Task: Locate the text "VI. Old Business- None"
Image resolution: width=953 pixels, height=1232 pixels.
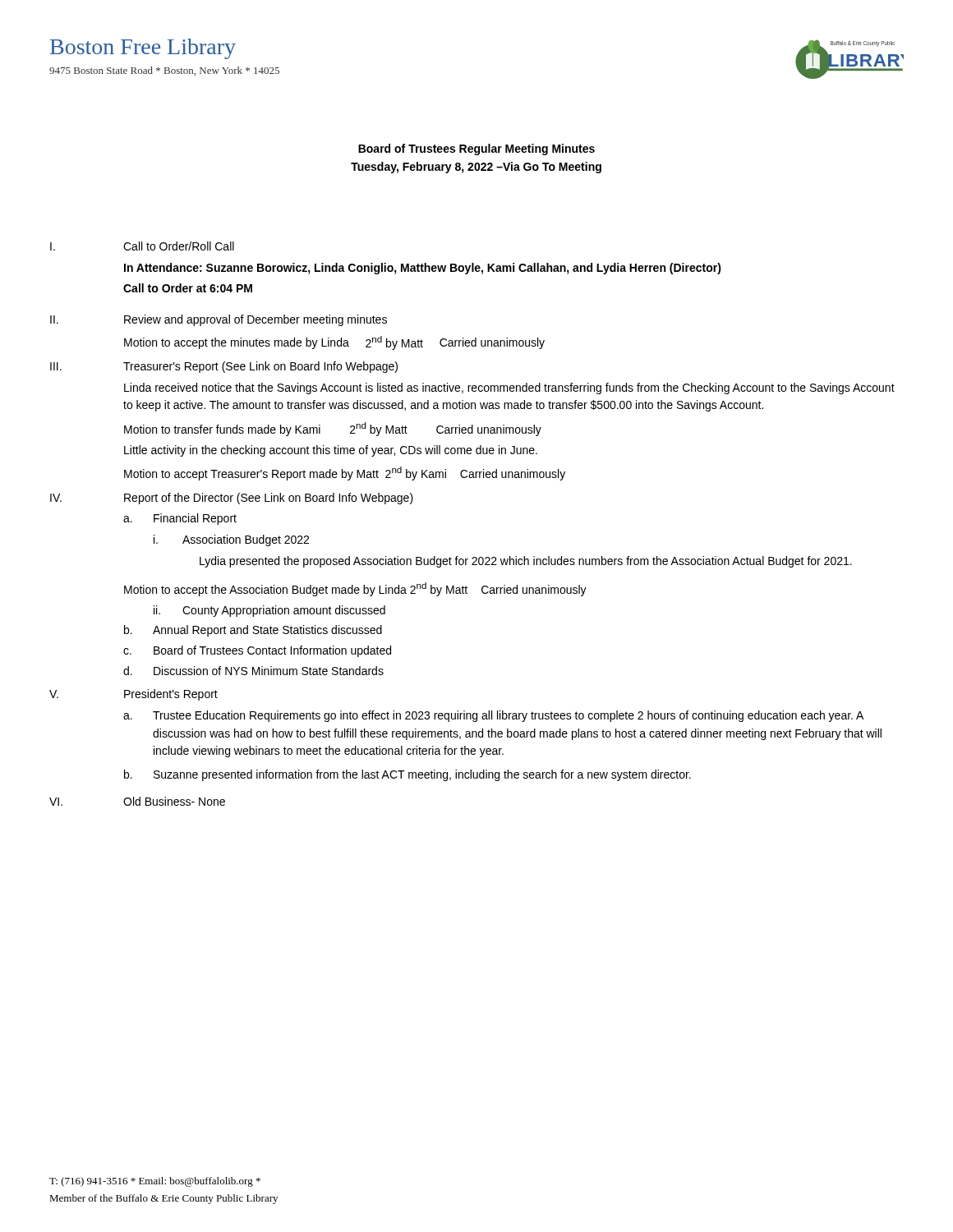Action: [x=137, y=801]
